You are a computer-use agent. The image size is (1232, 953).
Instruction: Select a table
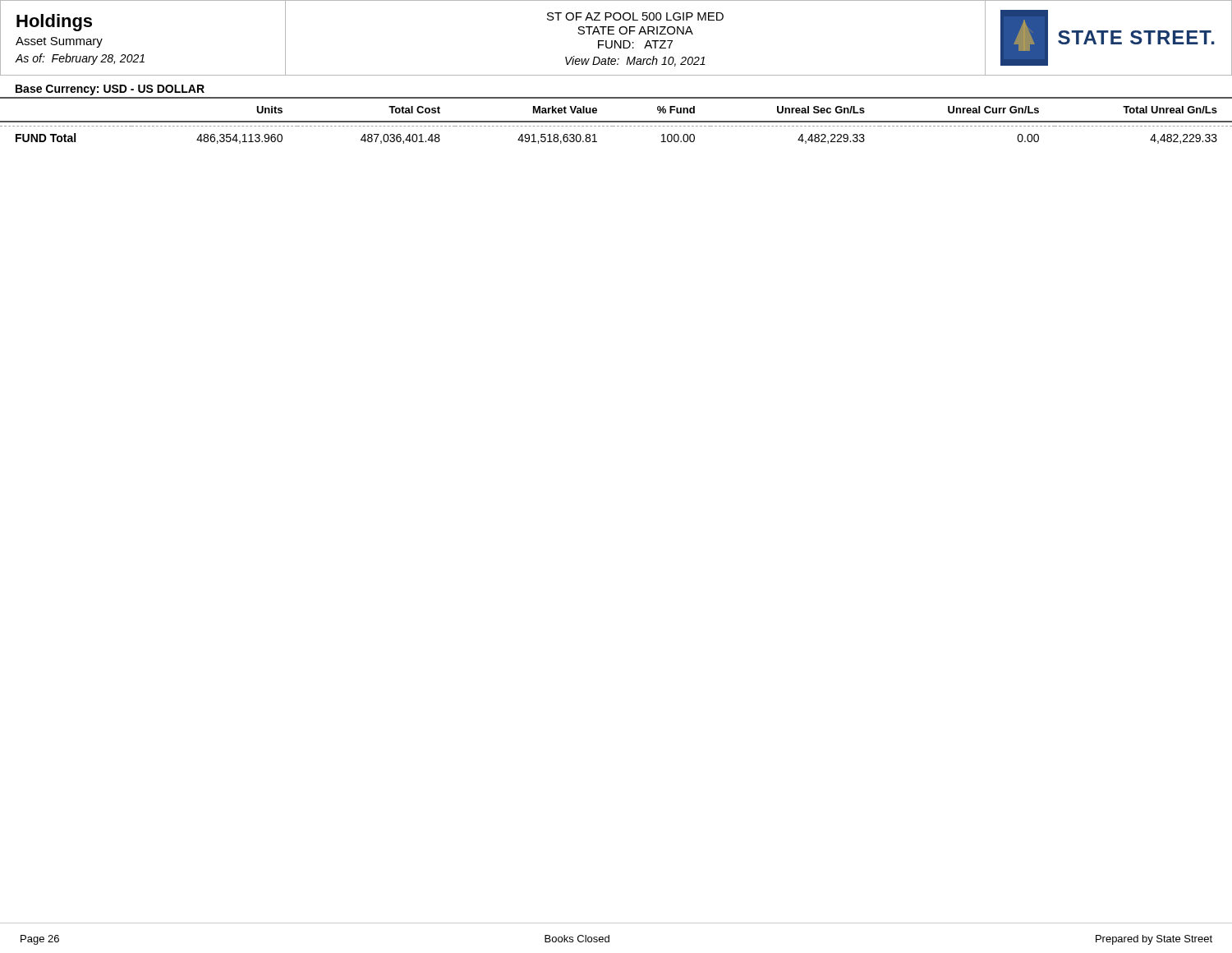tap(616, 123)
